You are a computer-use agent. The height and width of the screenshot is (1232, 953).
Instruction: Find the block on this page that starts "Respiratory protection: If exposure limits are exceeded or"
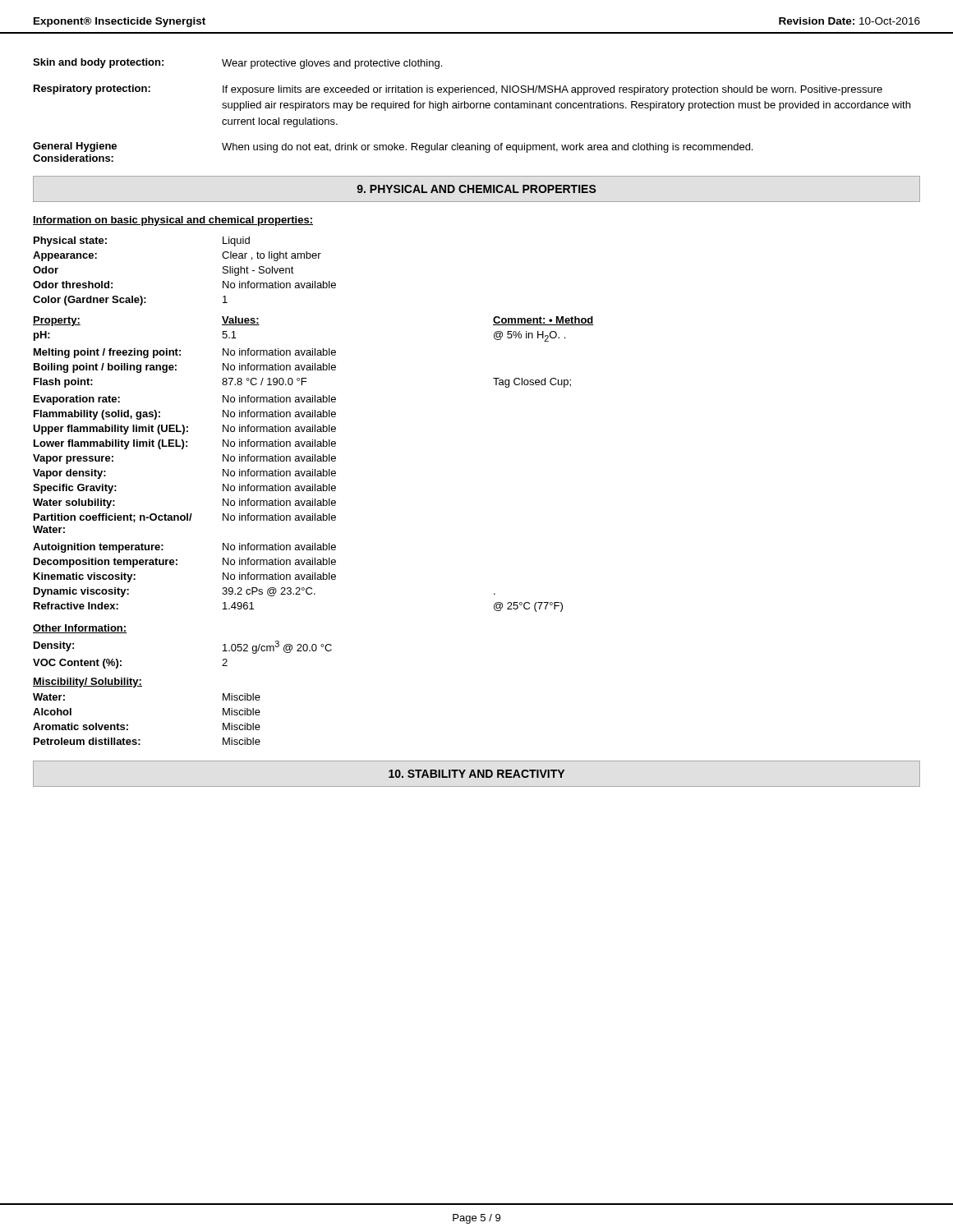476,105
